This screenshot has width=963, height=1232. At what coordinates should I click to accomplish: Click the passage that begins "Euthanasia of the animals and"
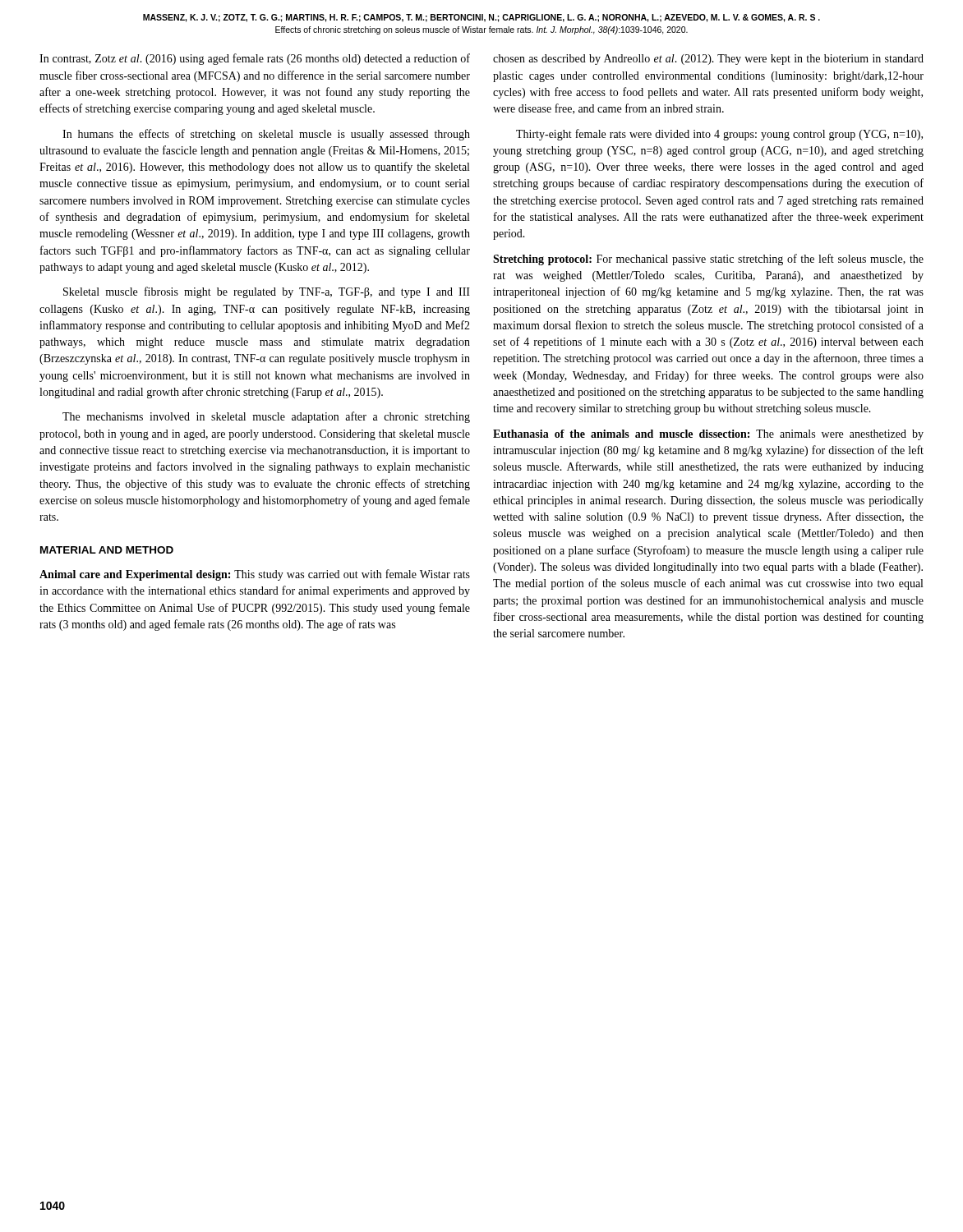708,534
